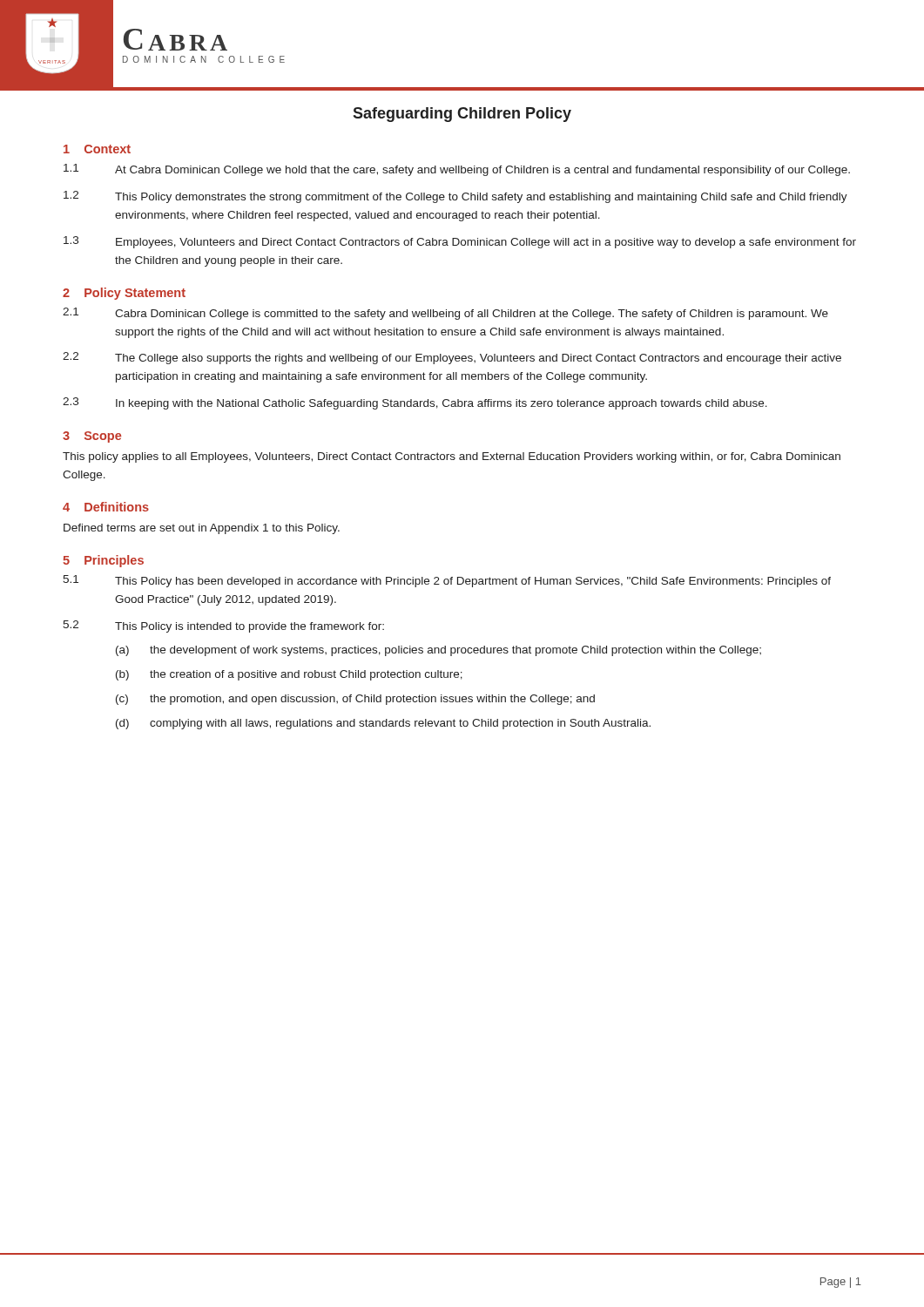Viewport: 924px width, 1307px height.
Task: Point to the block starting "2 This Policy demonstrates the strong"
Action: pos(462,206)
